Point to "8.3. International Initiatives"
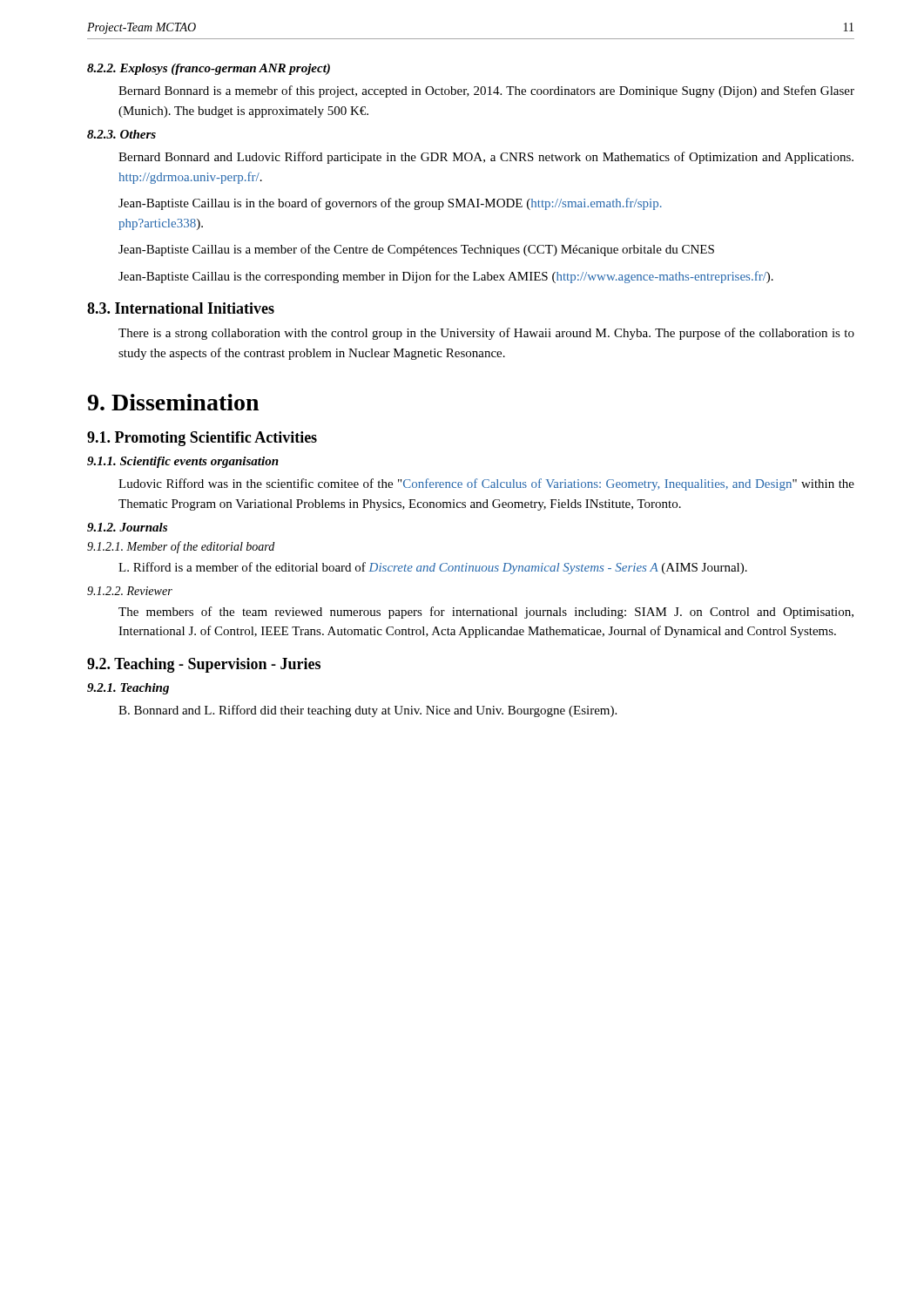 tap(181, 308)
